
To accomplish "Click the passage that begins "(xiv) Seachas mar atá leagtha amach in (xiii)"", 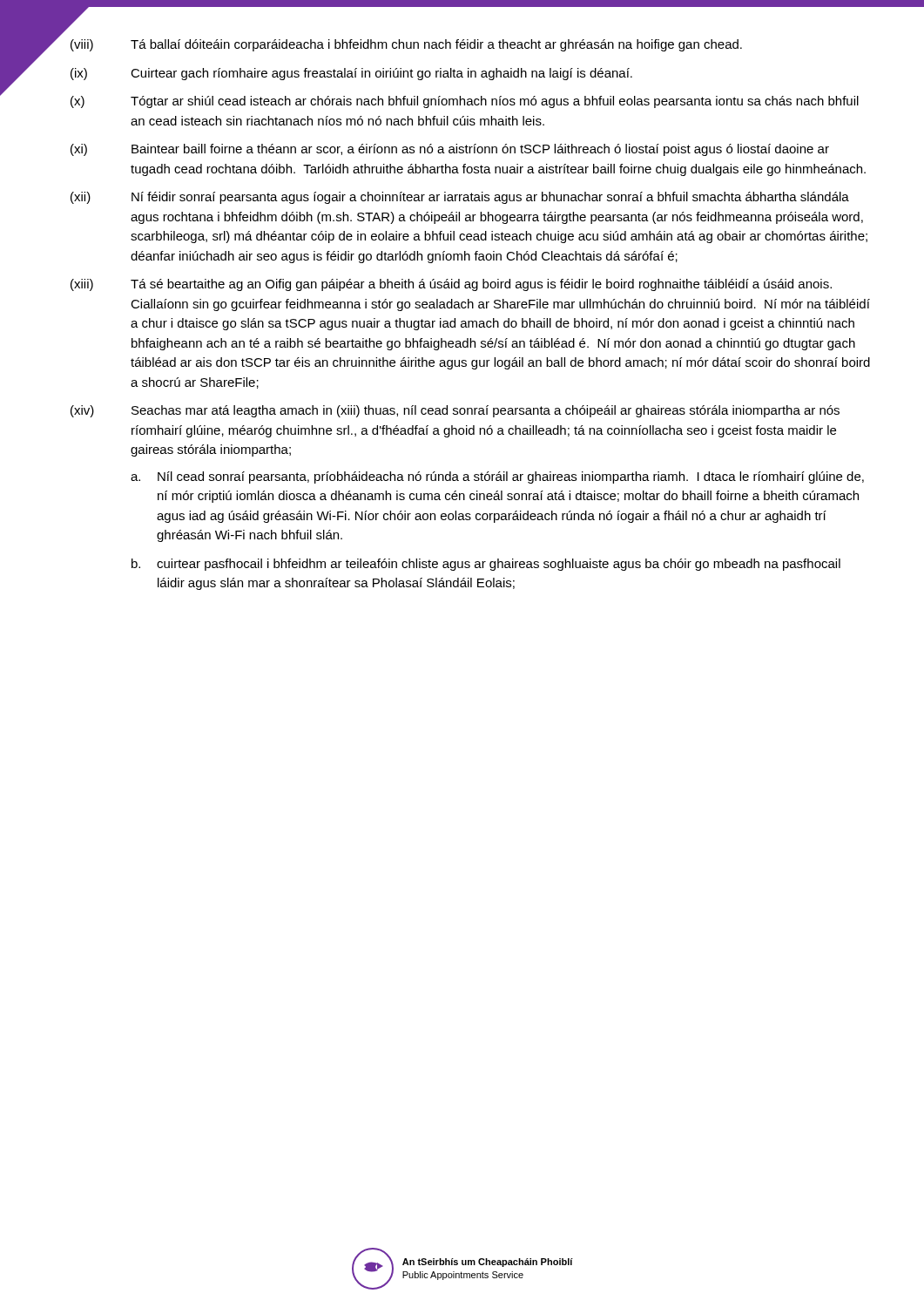I will click(471, 501).
